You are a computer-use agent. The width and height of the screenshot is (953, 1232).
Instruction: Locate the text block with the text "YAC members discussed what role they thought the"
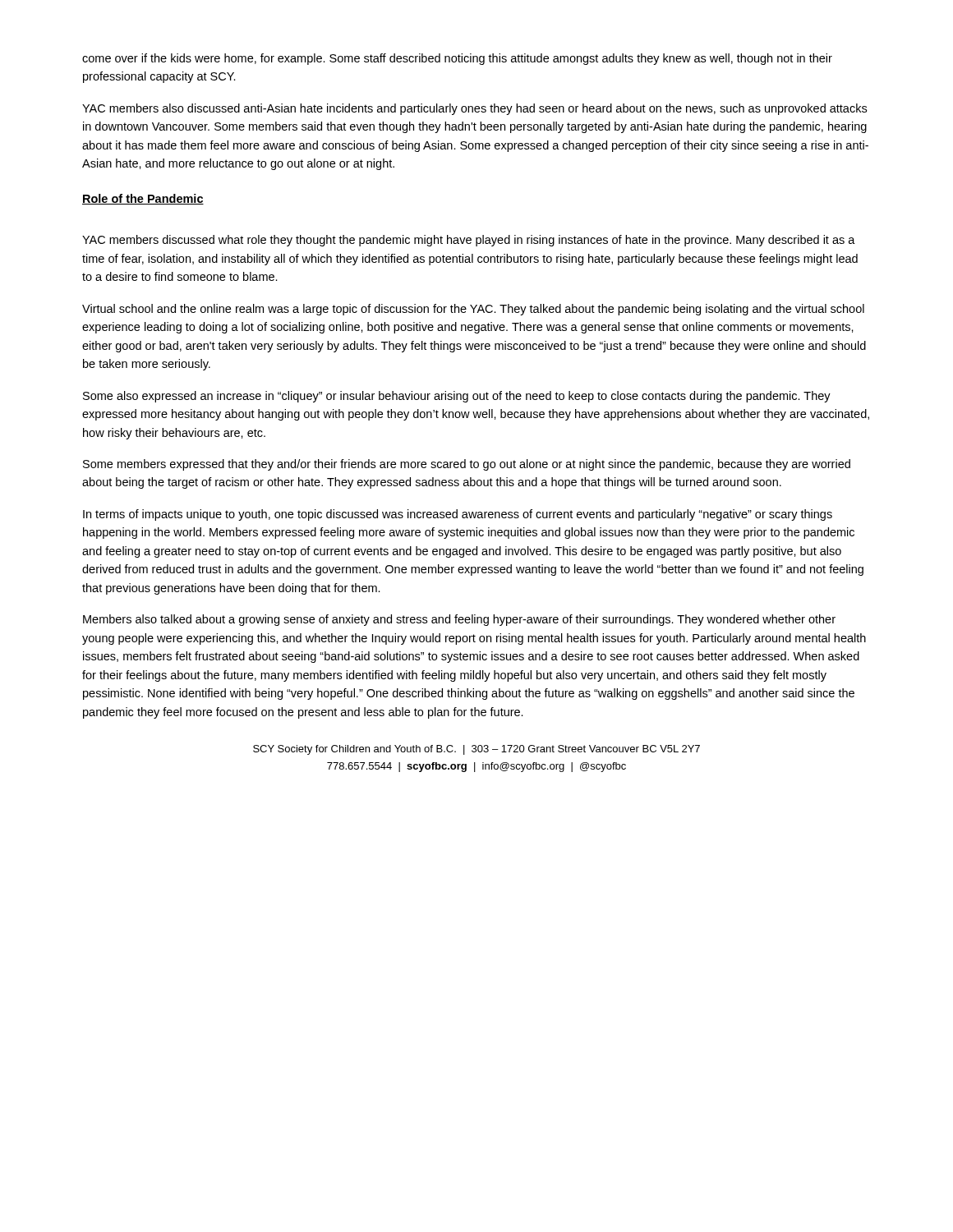tap(470, 258)
